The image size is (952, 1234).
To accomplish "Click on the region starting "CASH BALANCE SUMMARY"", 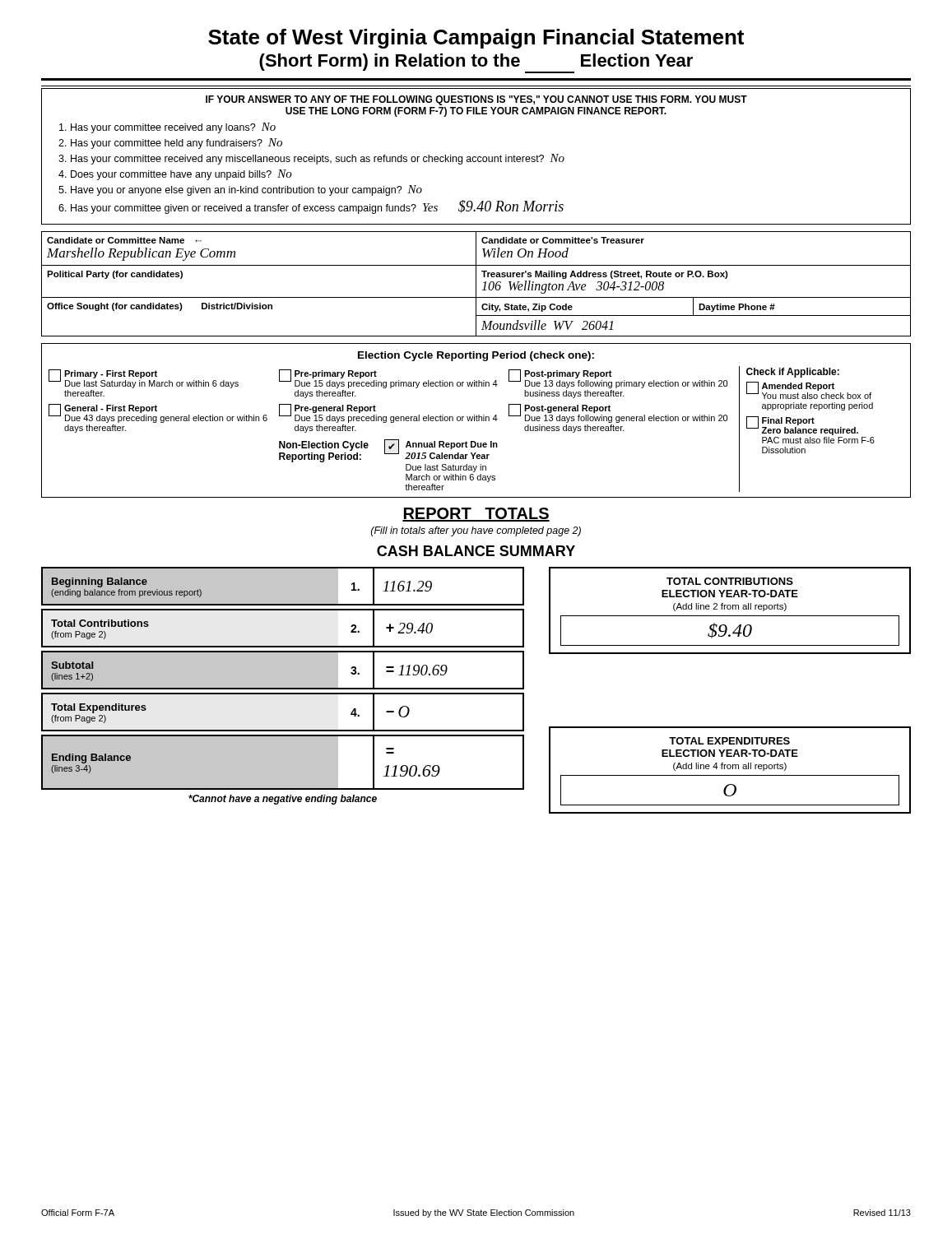I will tap(476, 551).
